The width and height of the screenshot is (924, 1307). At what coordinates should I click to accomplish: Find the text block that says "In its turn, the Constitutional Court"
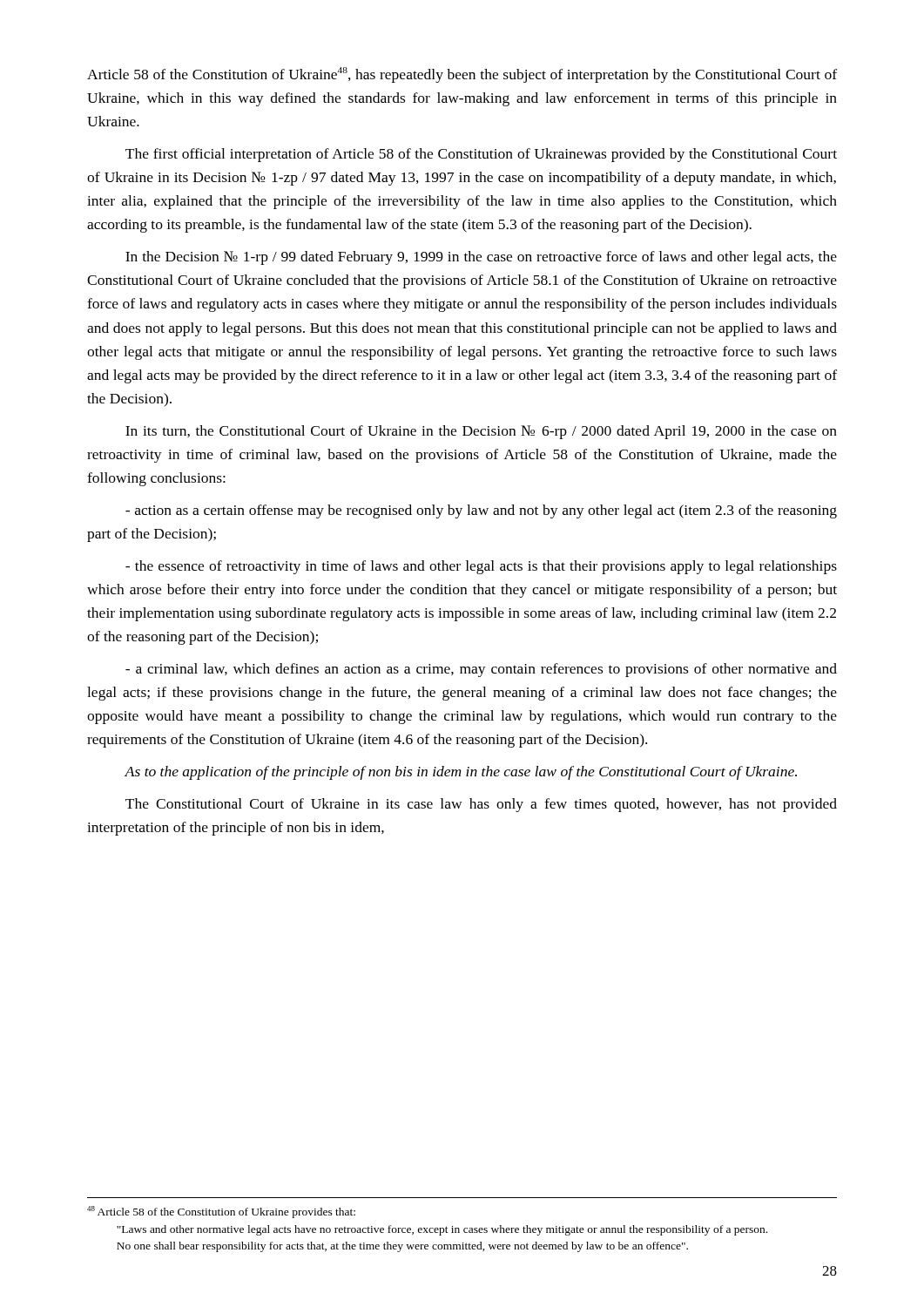tap(462, 454)
